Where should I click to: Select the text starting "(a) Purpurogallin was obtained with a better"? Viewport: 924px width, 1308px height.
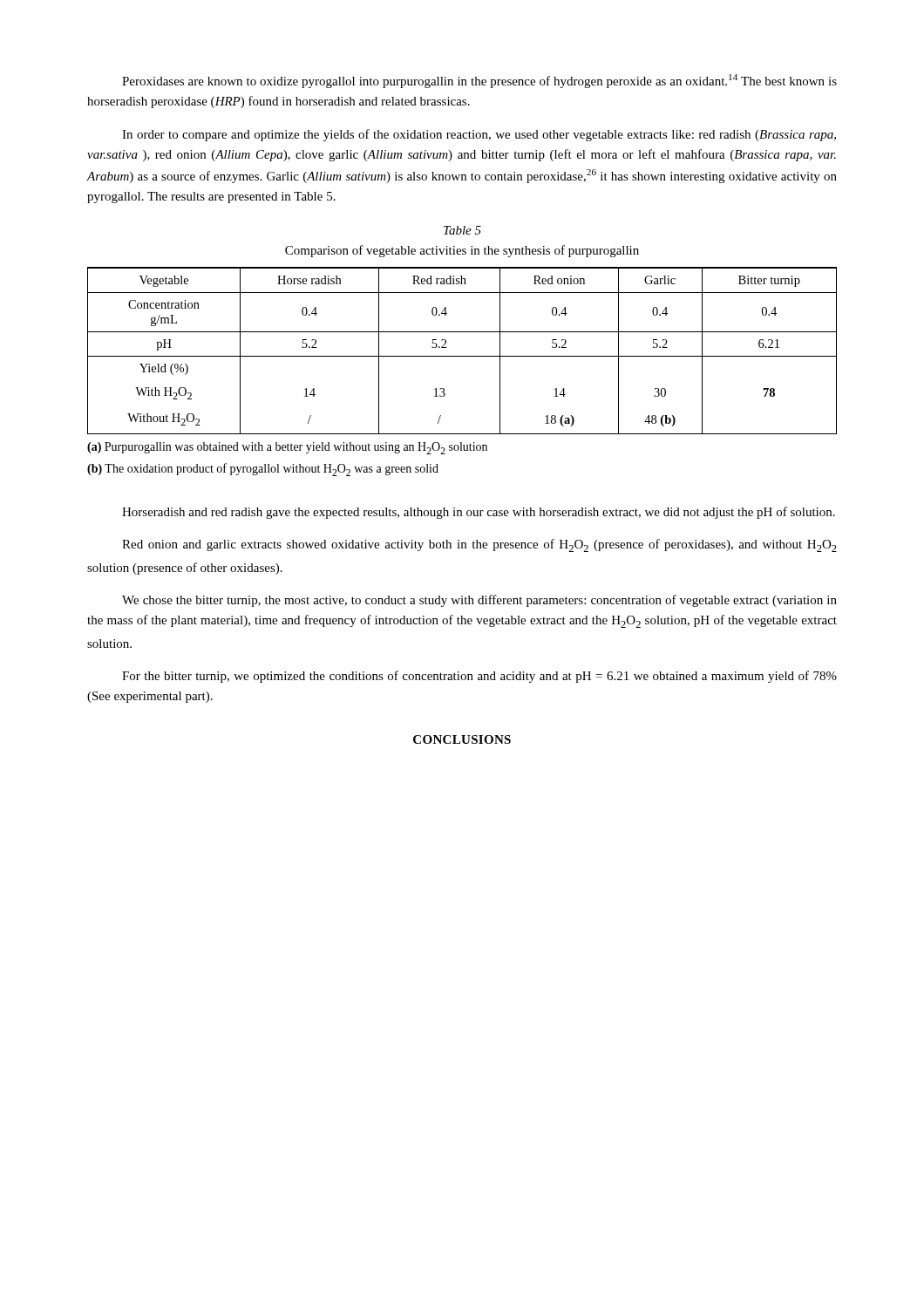click(x=462, y=460)
